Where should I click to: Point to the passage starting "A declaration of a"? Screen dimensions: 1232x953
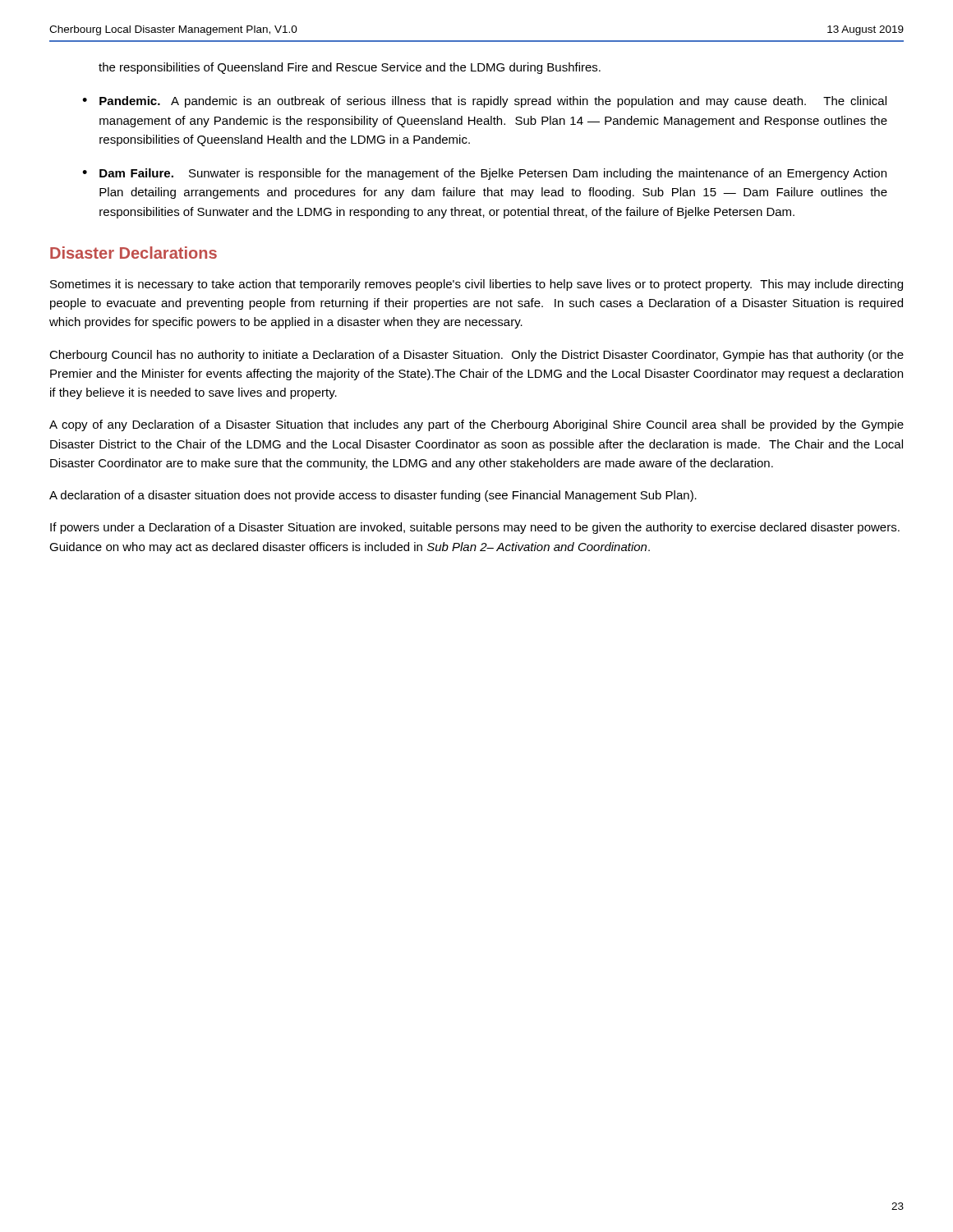click(373, 495)
